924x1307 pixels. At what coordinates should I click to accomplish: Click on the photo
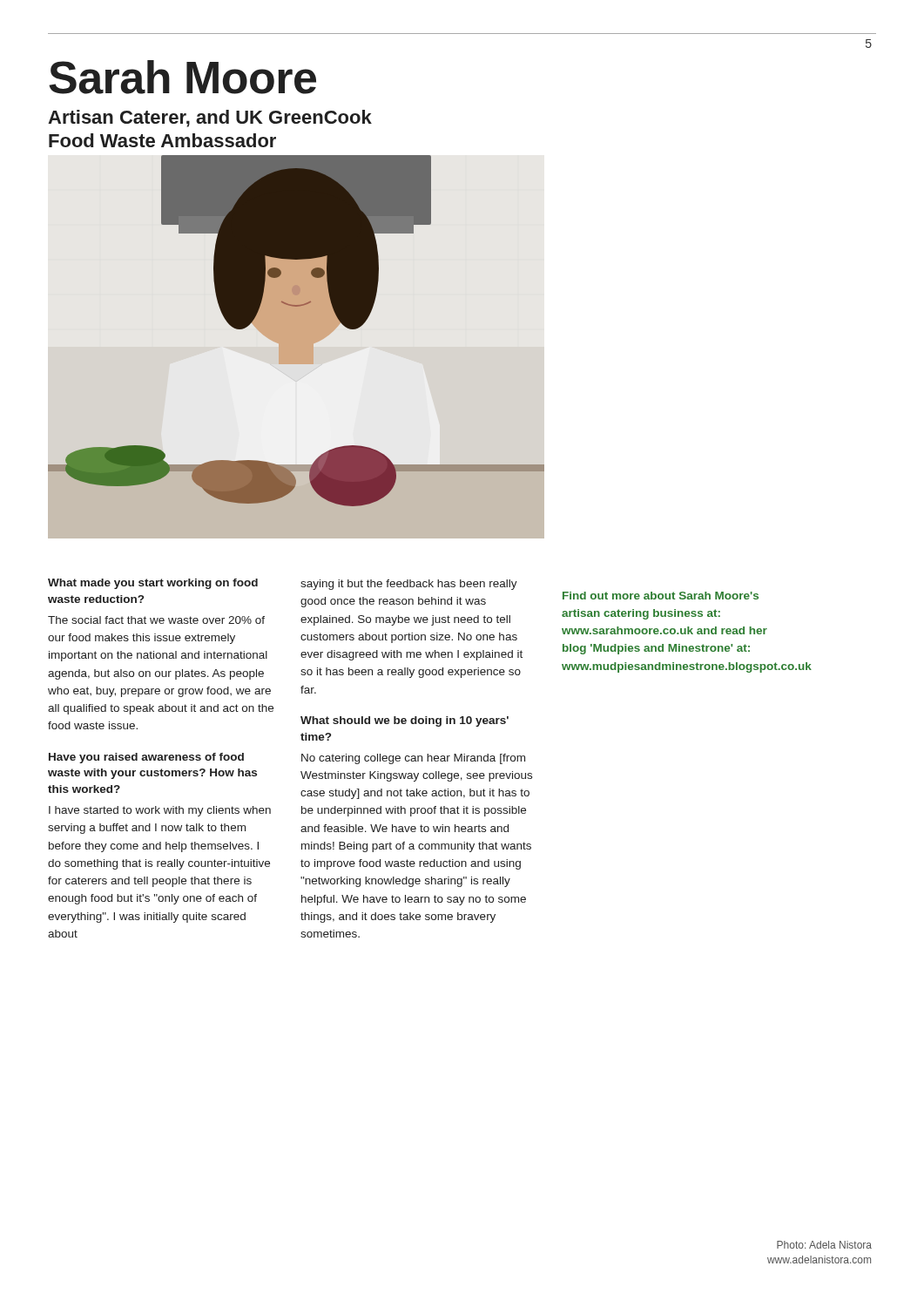(296, 347)
